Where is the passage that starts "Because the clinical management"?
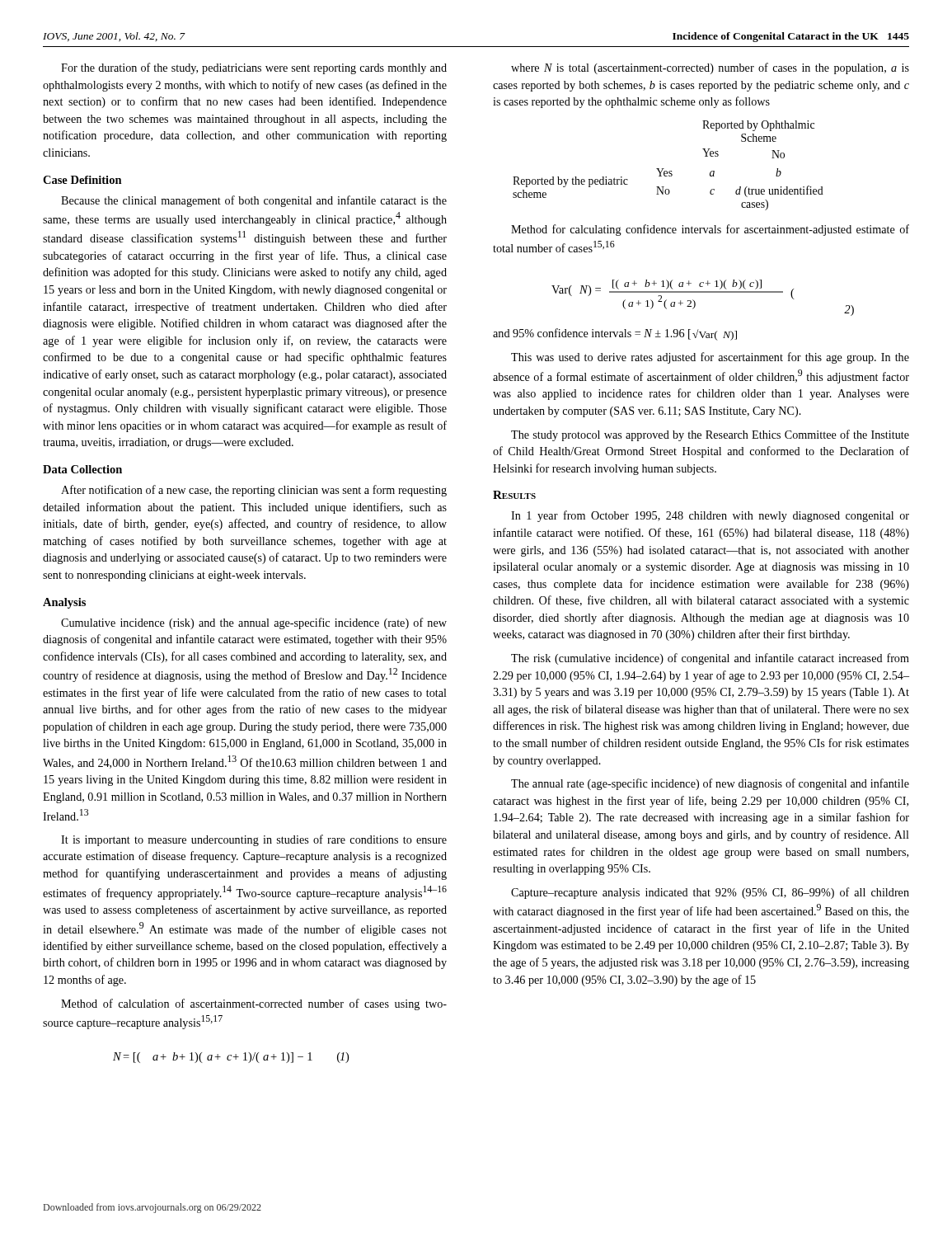The width and height of the screenshot is (952, 1237). [245, 321]
